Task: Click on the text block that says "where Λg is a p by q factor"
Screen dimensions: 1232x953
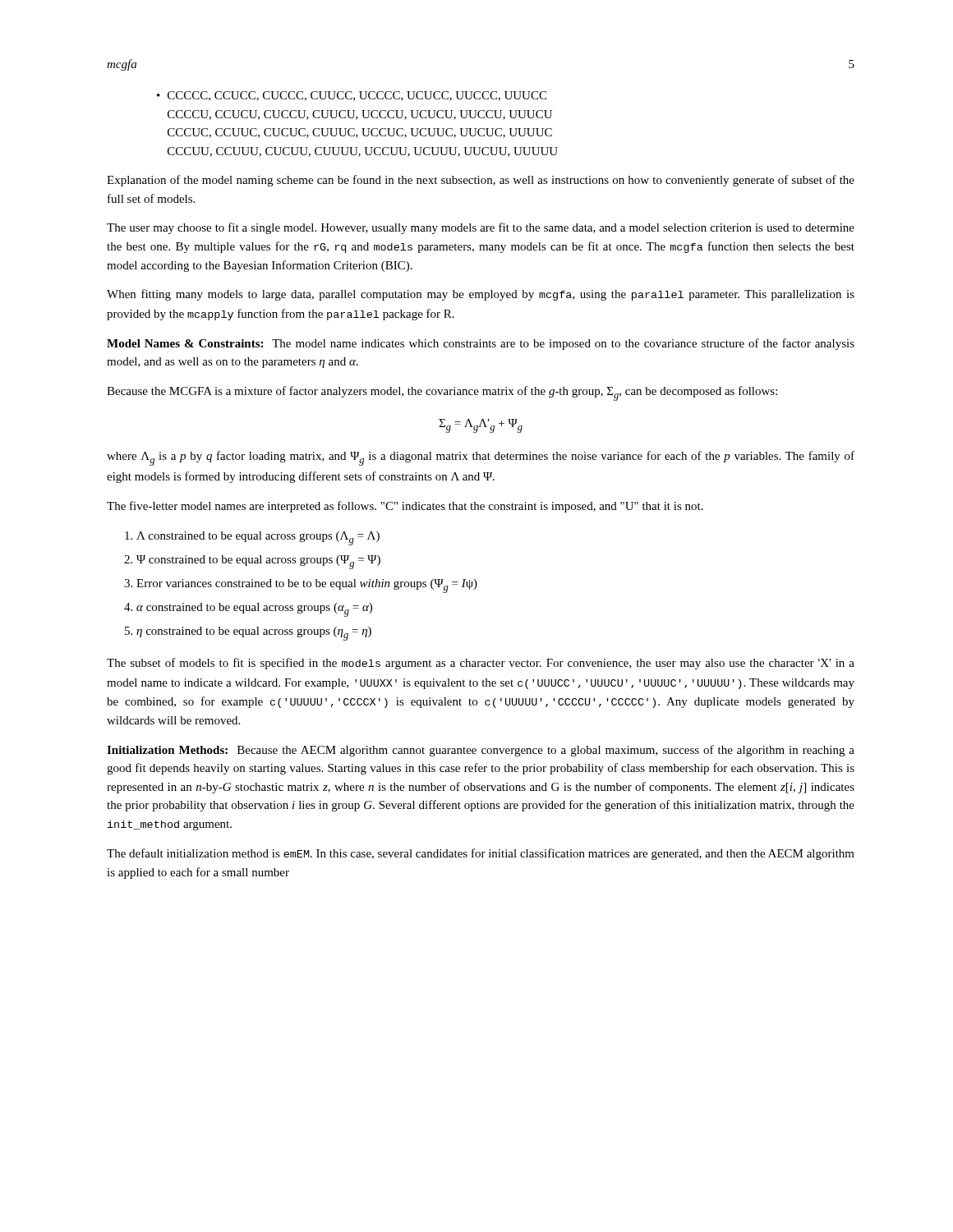Action: click(481, 466)
